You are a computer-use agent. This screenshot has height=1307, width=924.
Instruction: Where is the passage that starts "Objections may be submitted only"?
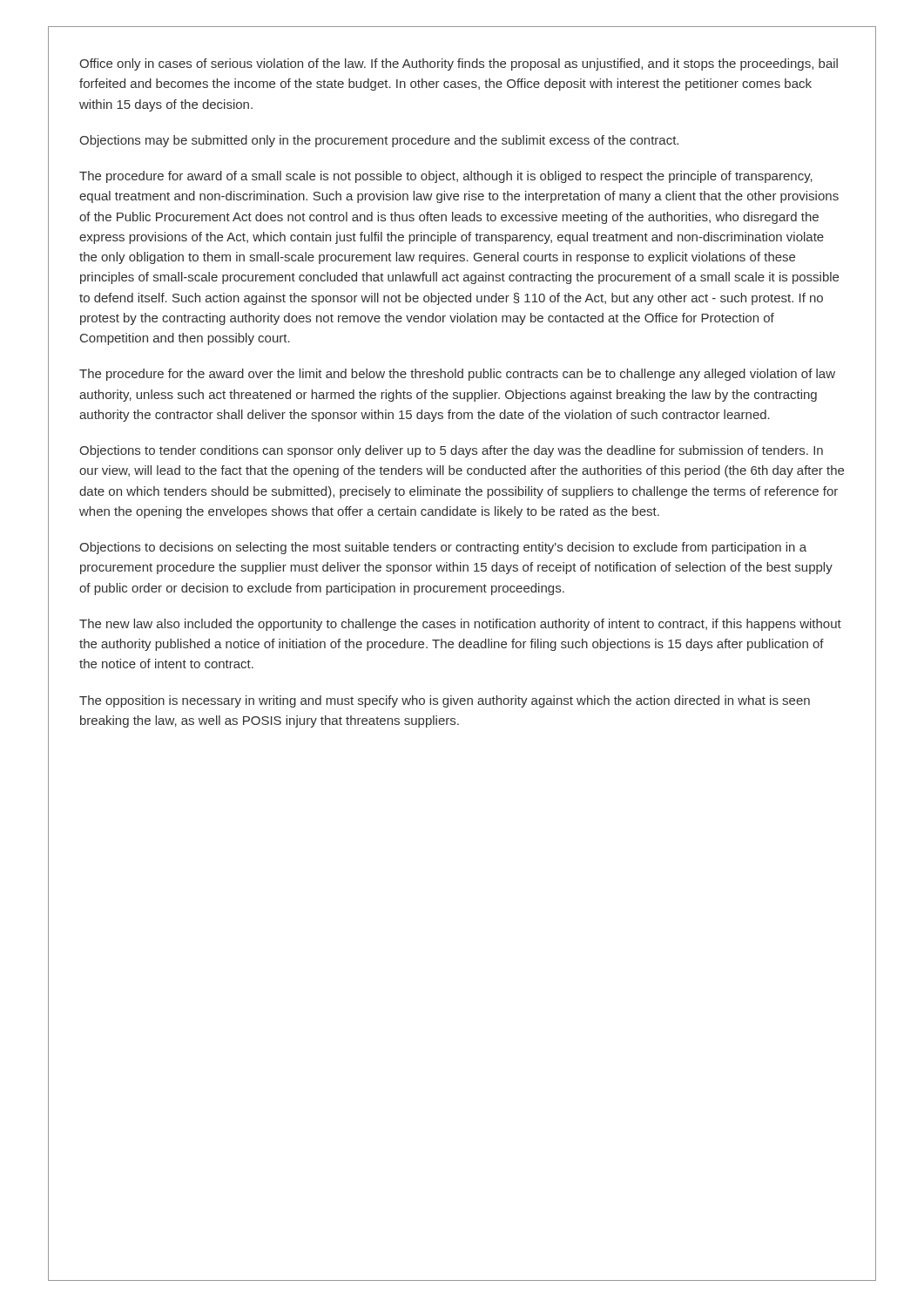pos(380,140)
